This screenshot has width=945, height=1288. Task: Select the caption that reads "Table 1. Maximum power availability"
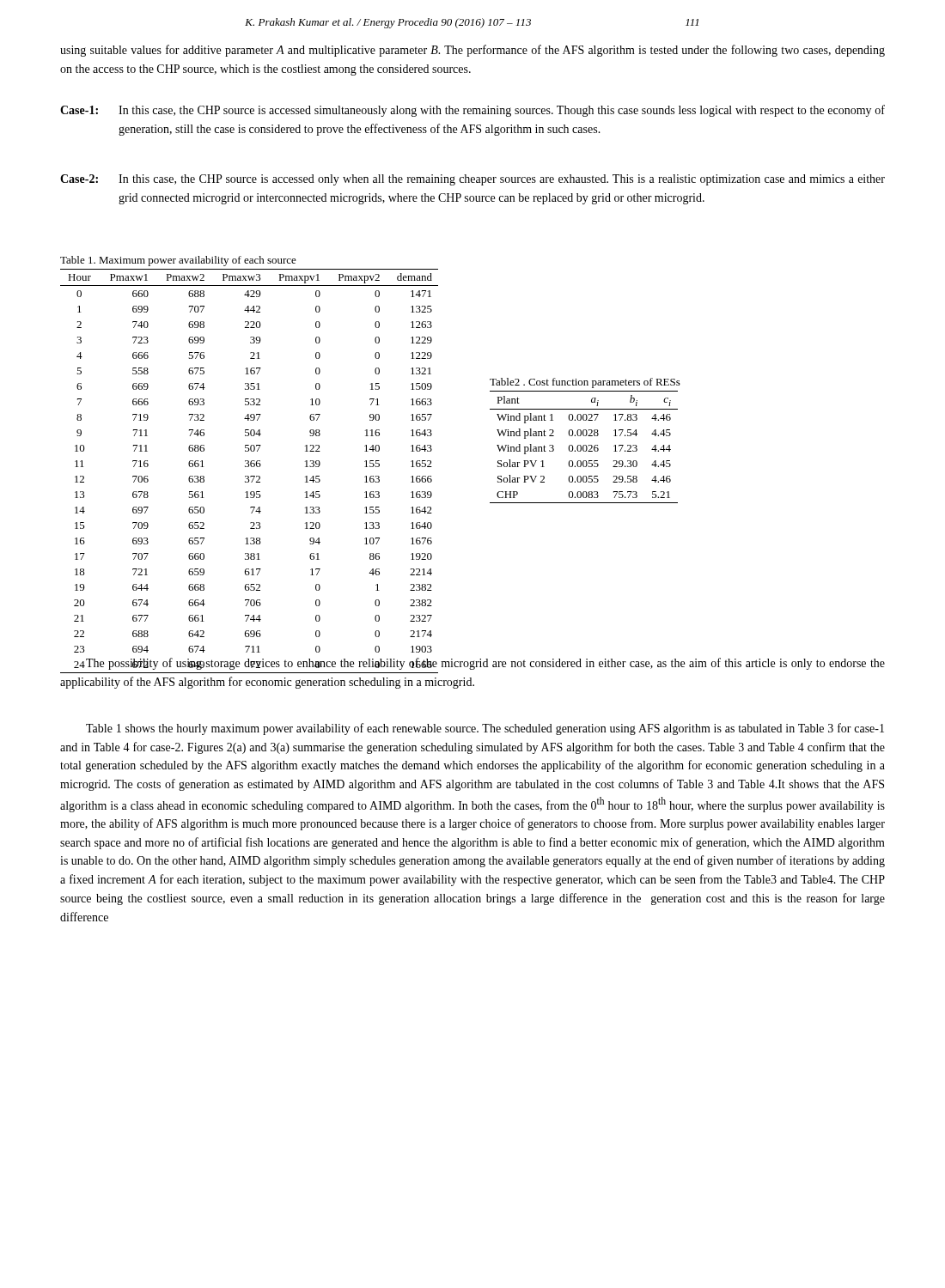178,260
